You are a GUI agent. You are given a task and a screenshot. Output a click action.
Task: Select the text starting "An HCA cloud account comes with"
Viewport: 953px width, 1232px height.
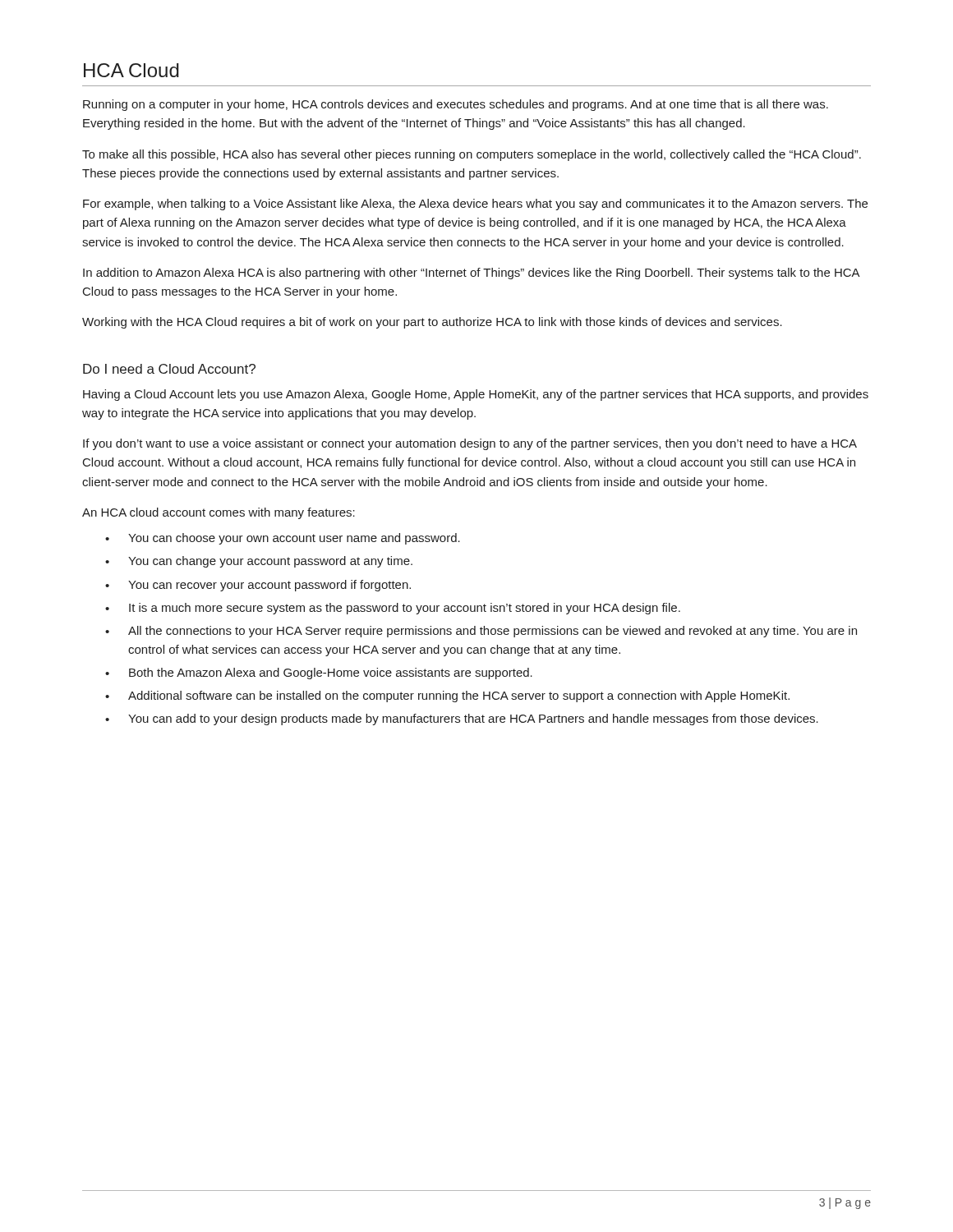click(x=219, y=512)
